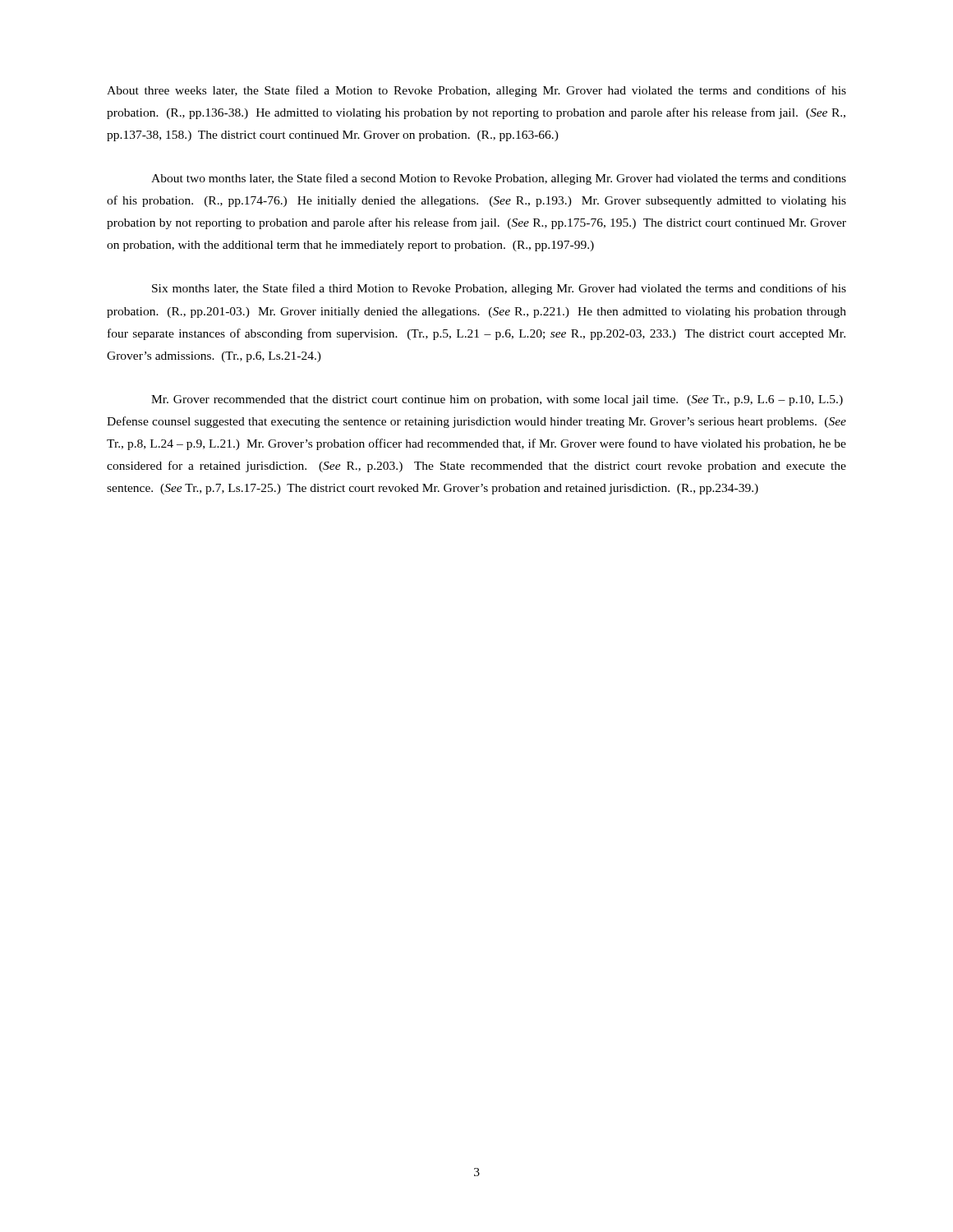Select the block starting "About three weeks"
This screenshot has height=1232, width=953.
pyautogui.click(x=476, y=112)
